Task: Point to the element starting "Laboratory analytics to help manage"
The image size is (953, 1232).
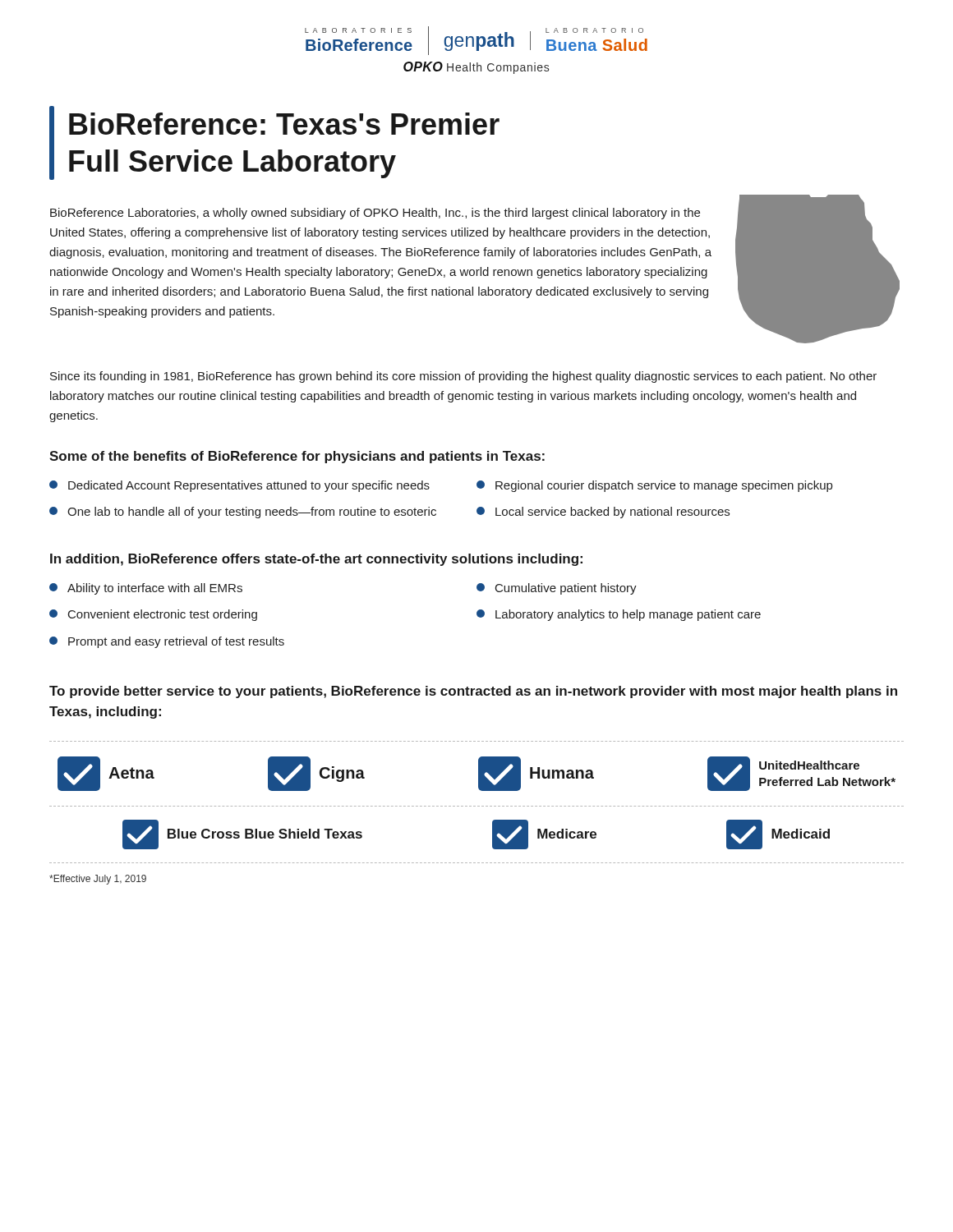Action: (x=619, y=615)
